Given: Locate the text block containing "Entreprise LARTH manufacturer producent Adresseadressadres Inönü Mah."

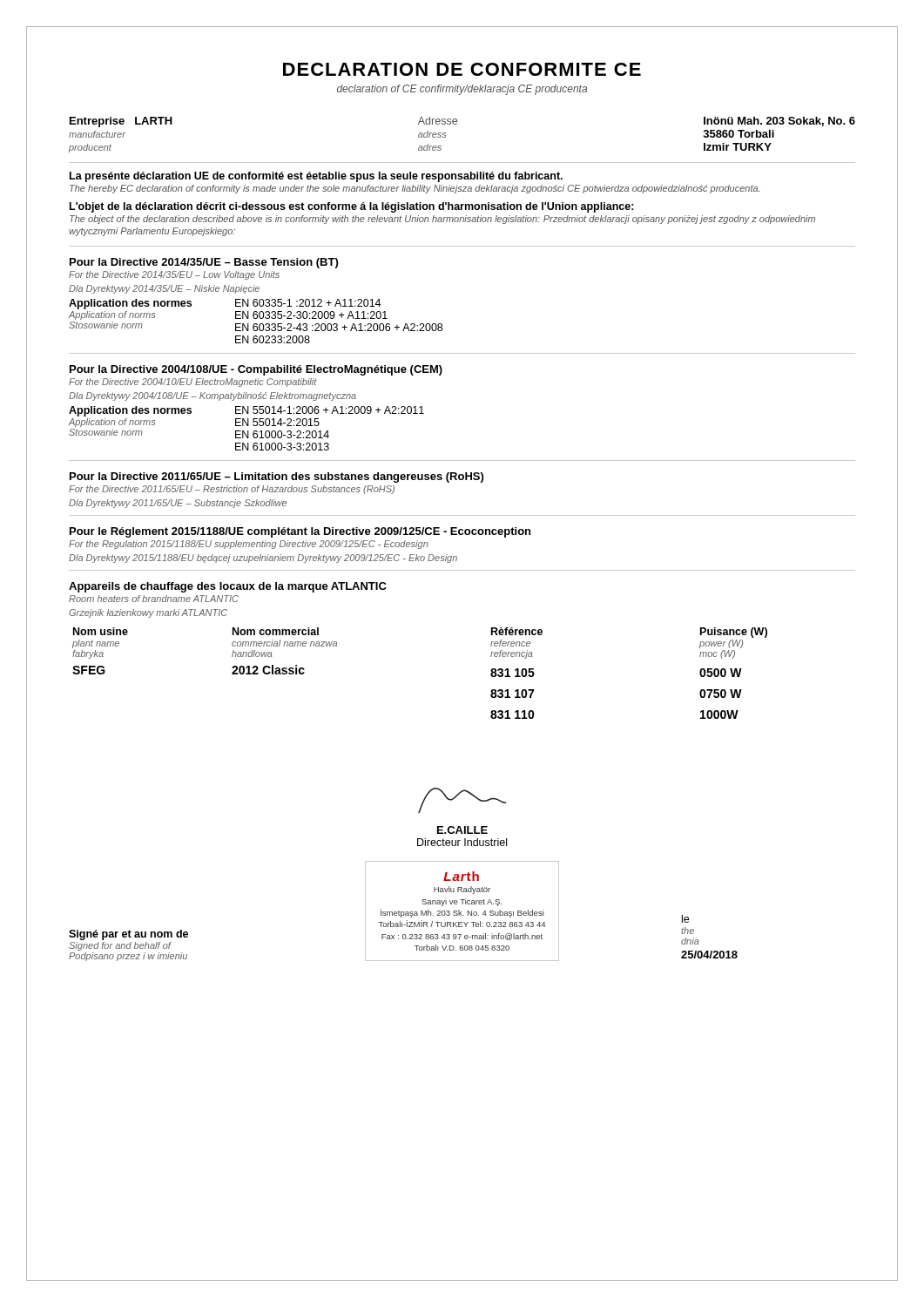Looking at the screenshot, I should 119,122.
